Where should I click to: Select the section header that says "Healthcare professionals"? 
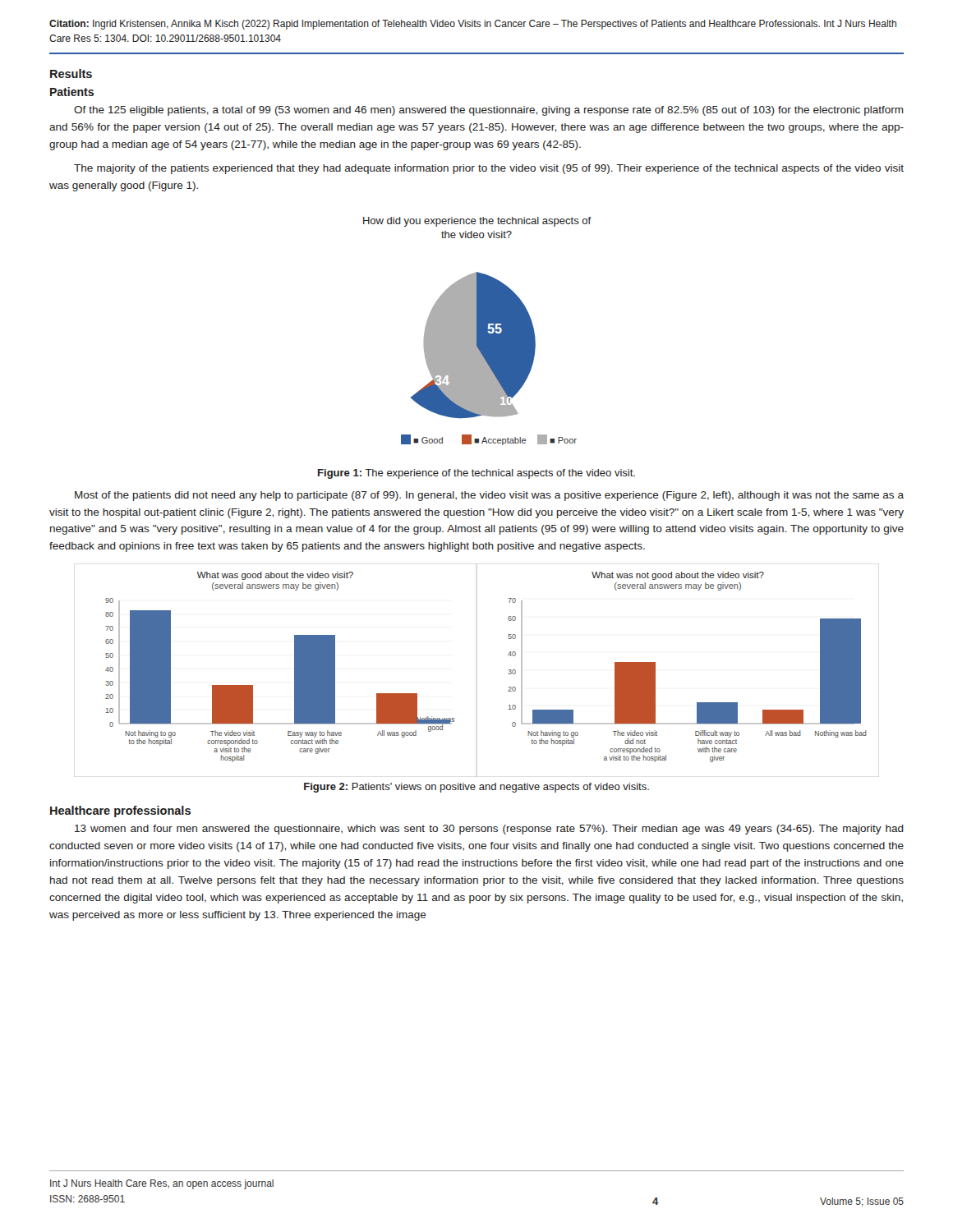[x=120, y=811]
